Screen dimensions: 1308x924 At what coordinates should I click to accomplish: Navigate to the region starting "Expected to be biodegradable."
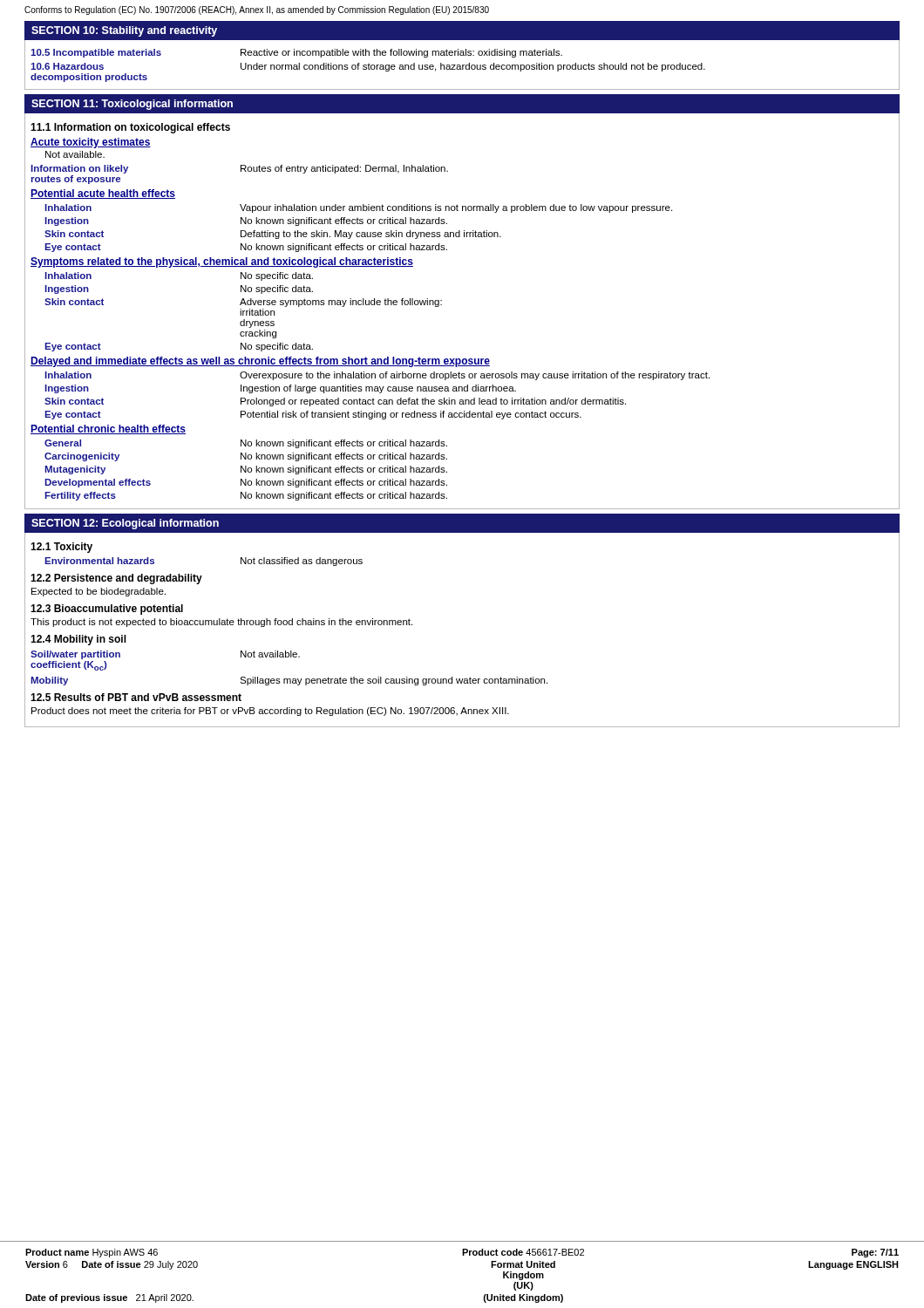[98, 591]
